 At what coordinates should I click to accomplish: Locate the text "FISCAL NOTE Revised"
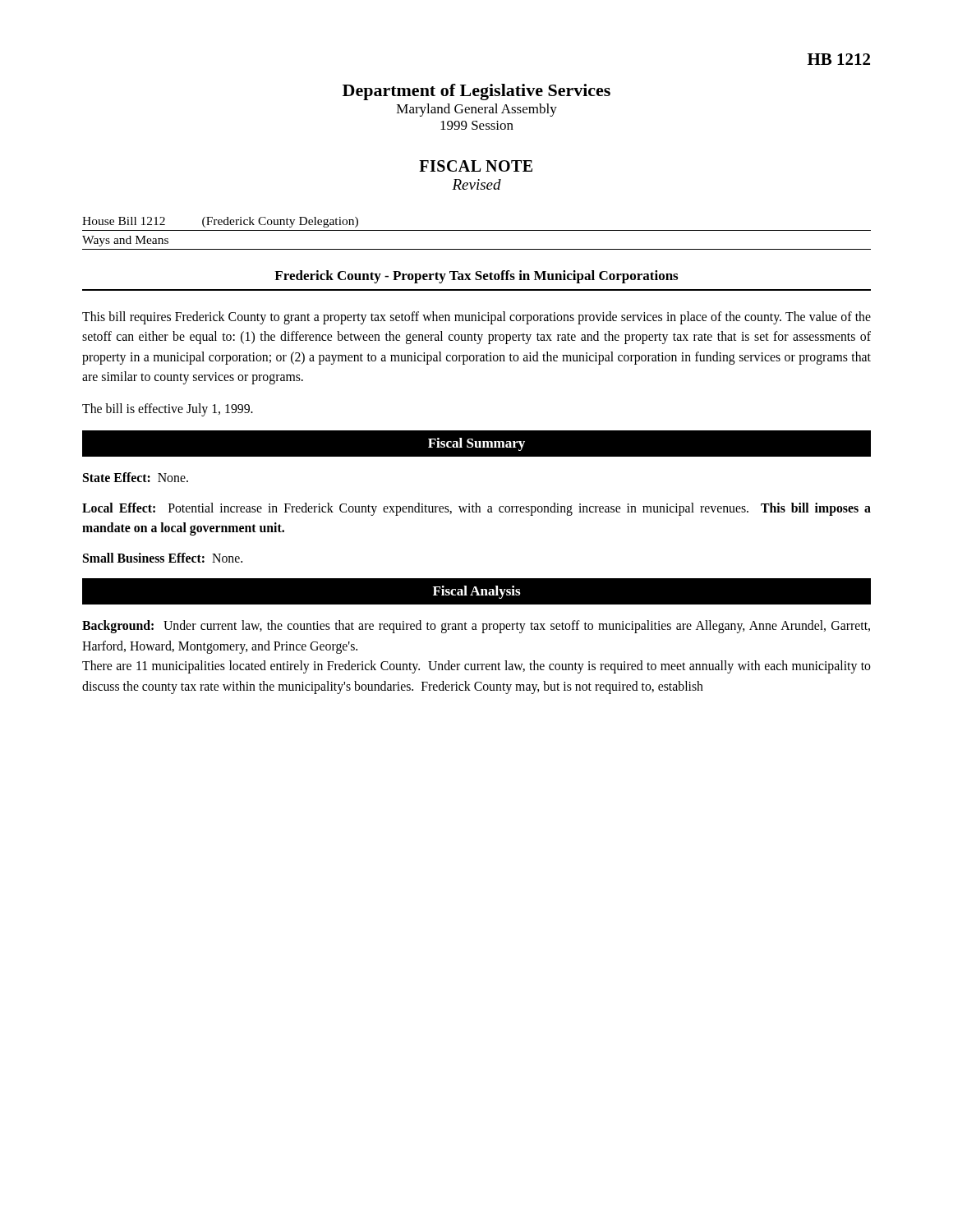pyautogui.click(x=476, y=175)
